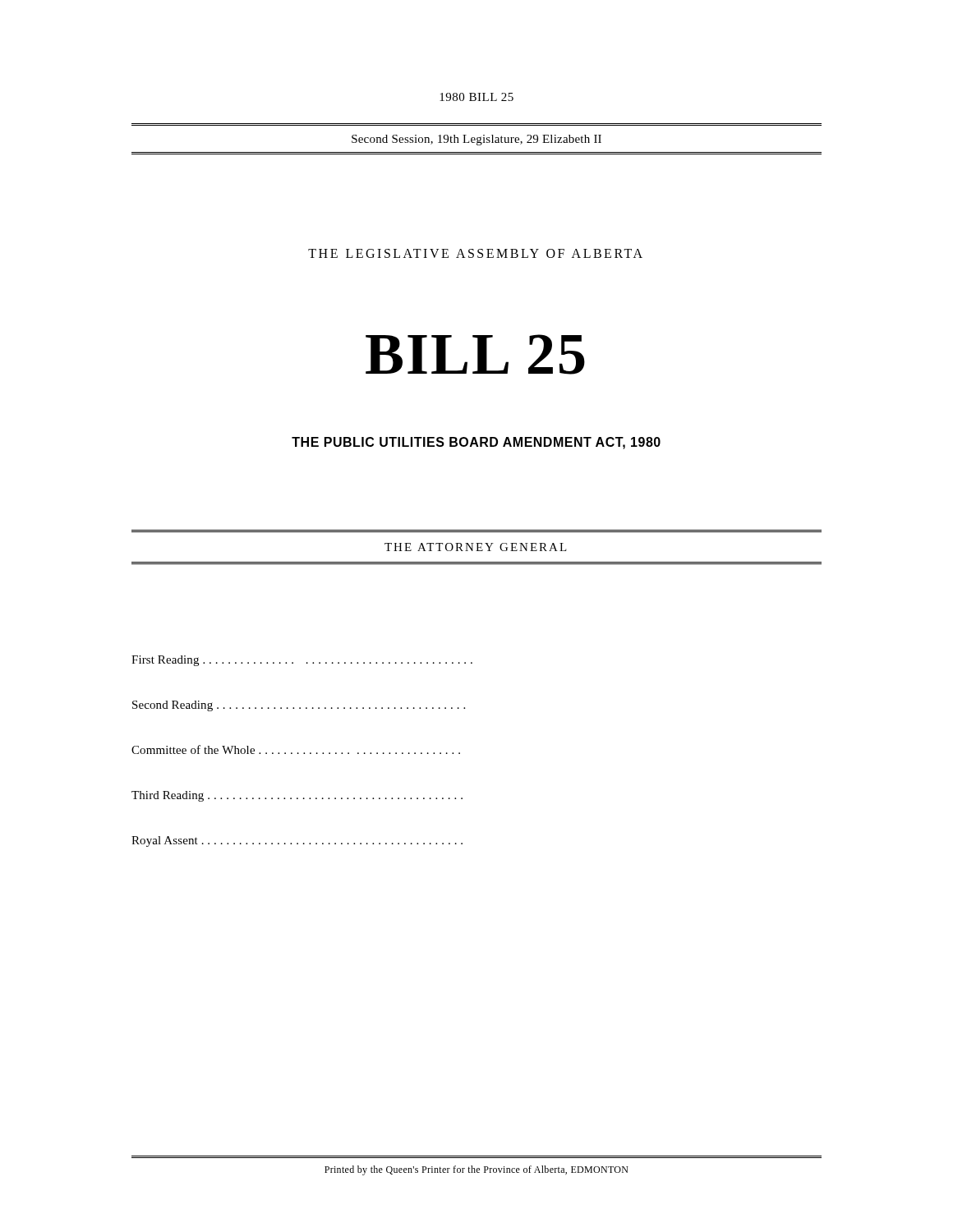
Task: Navigate to the block starting "THE LEGISLATIVE ASSEMBLY OF"
Action: pyautogui.click(x=476, y=253)
